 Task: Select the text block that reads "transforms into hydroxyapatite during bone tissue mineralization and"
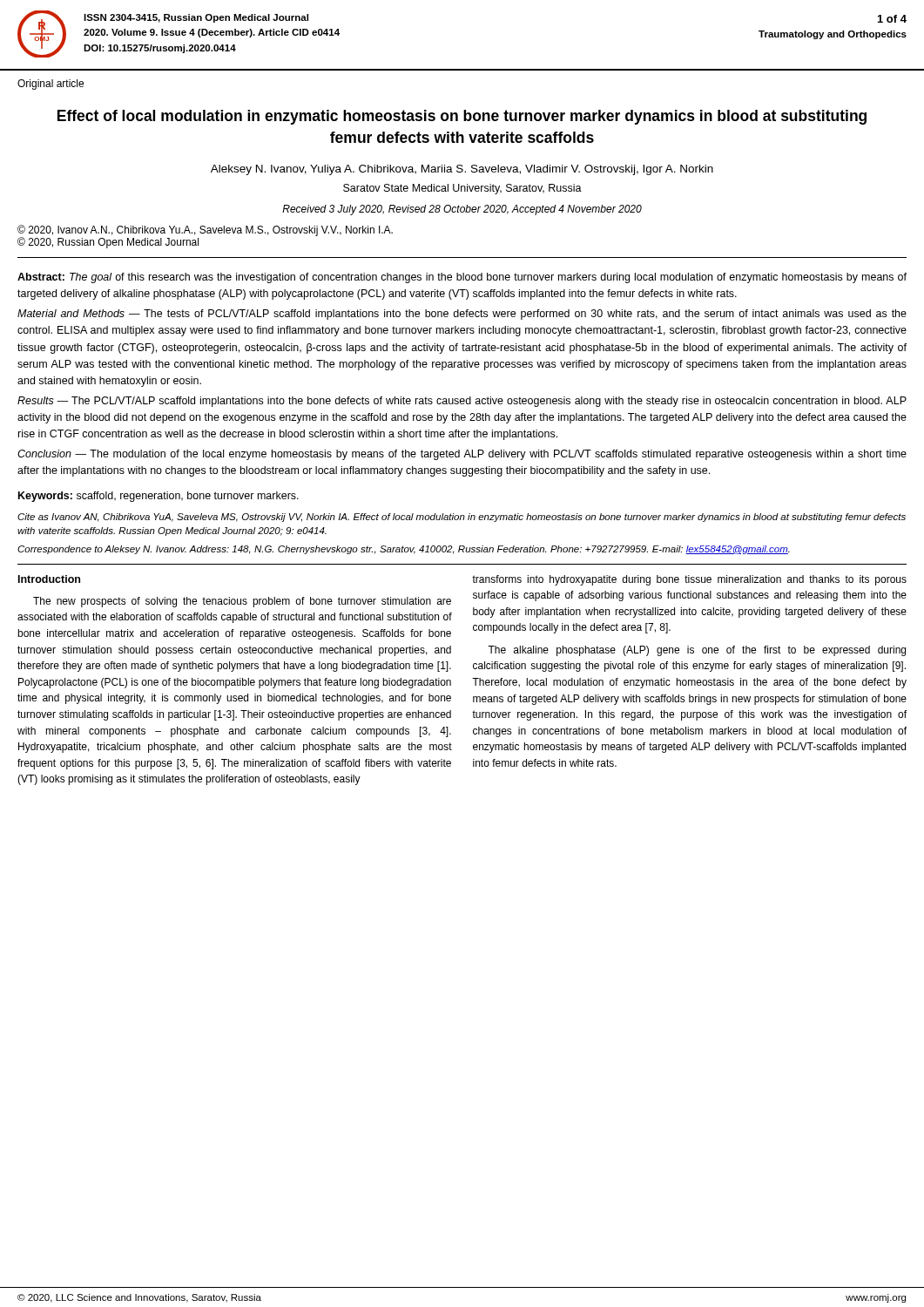click(x=689, y=671)
